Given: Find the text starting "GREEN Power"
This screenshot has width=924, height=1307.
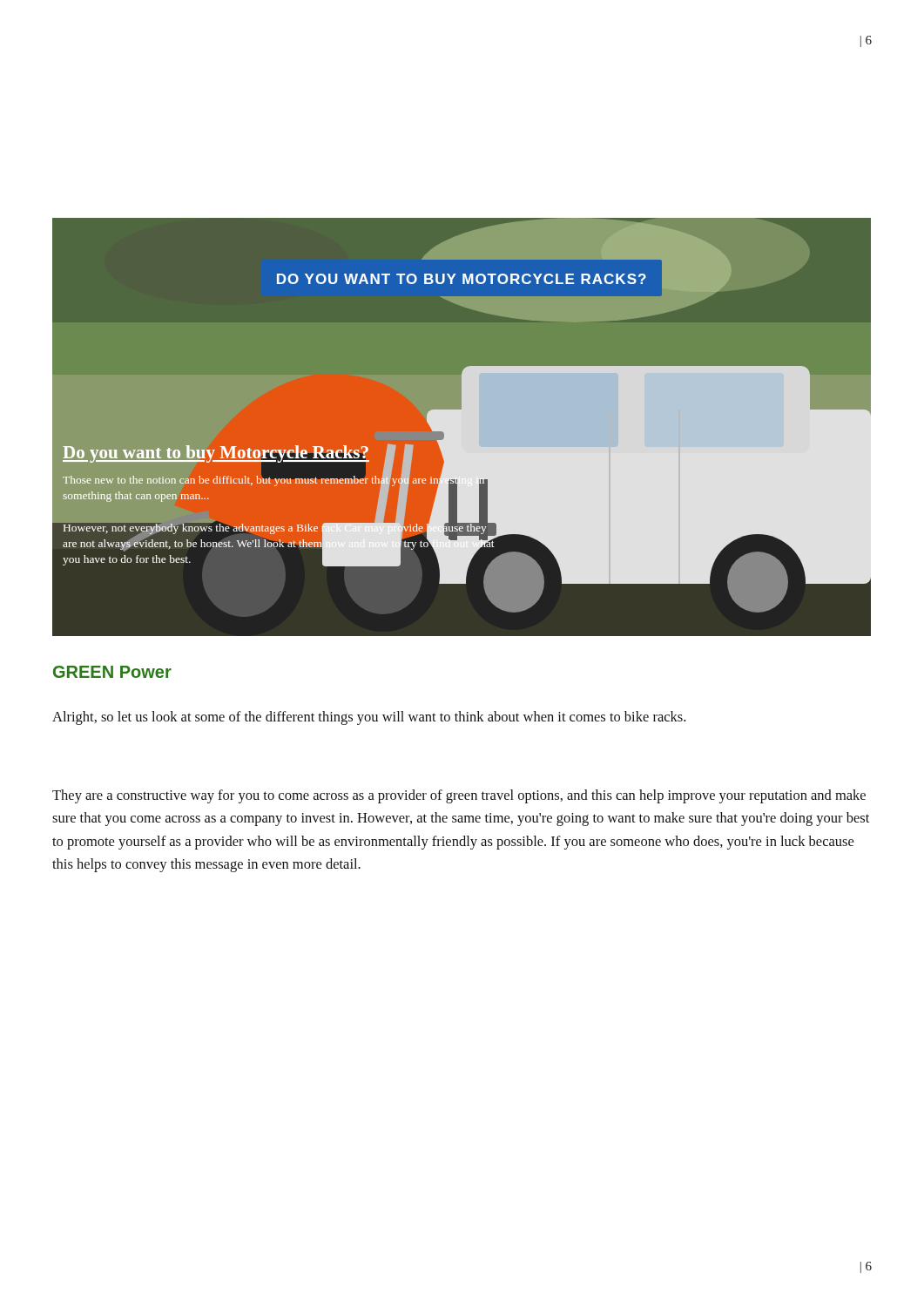Looking at the screenshot, I should point(112,672).
